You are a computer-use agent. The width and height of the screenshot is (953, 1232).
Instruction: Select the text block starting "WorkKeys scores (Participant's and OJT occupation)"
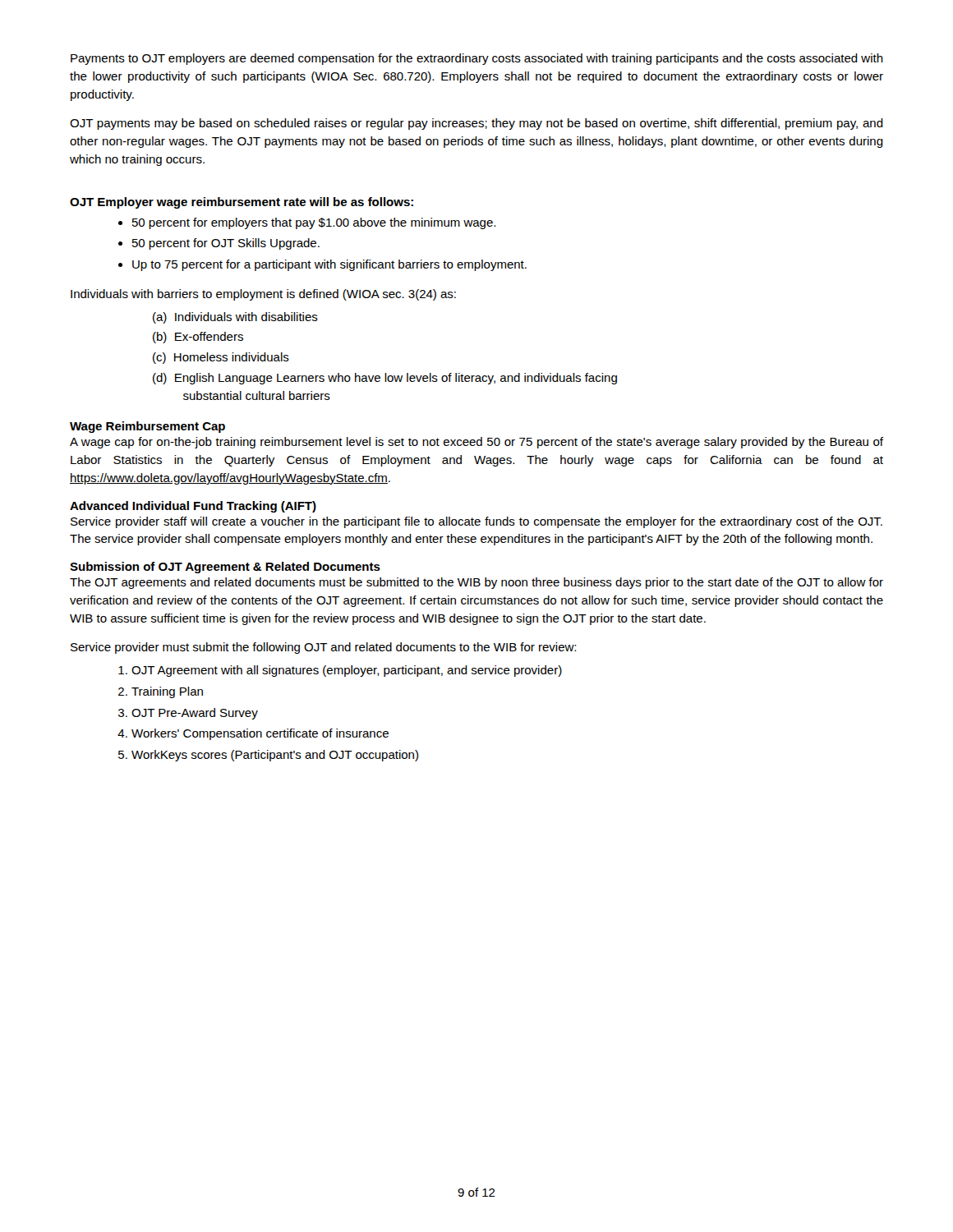[268, 756]
